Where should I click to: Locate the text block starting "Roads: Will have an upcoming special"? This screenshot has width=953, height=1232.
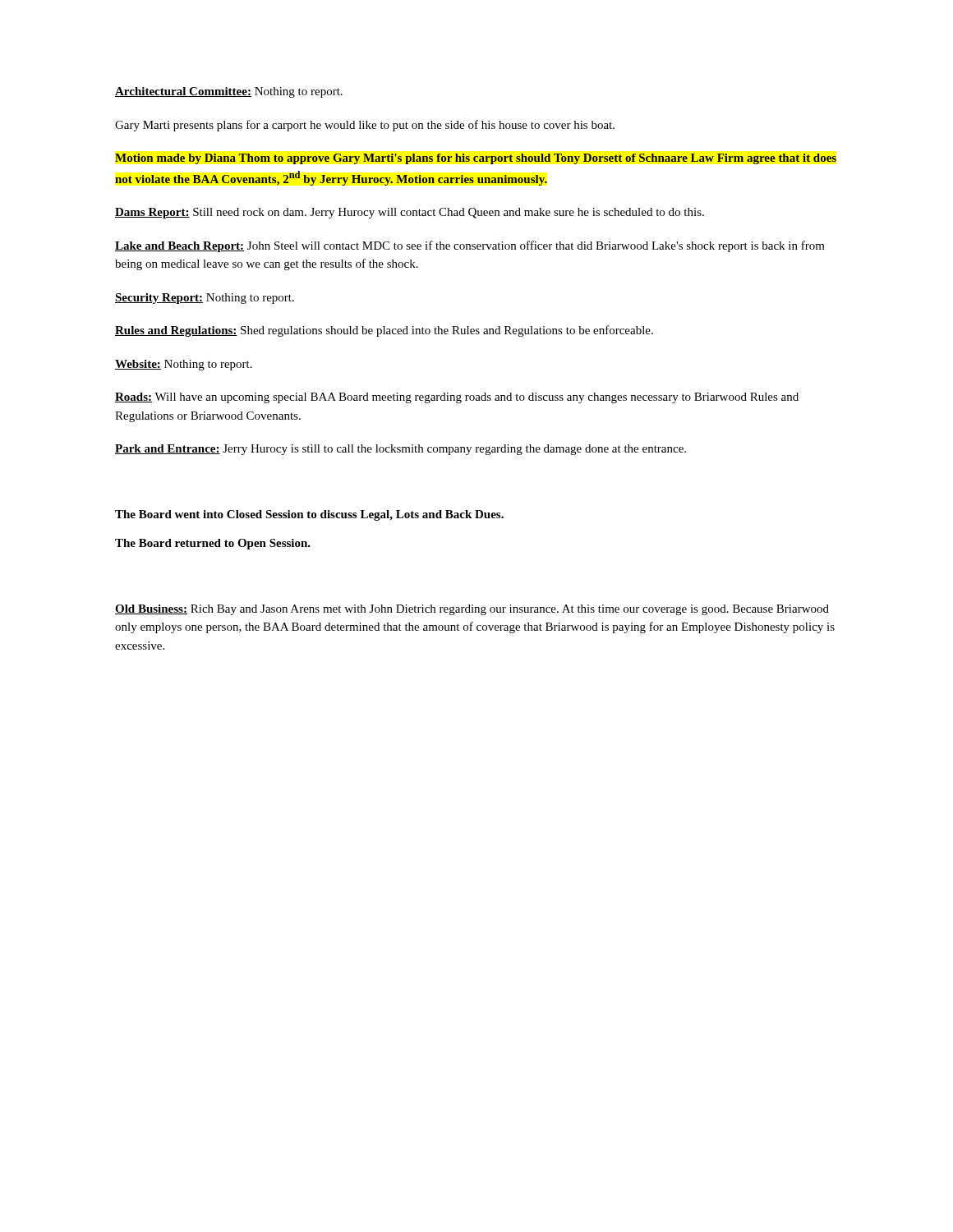pos(457,406)
